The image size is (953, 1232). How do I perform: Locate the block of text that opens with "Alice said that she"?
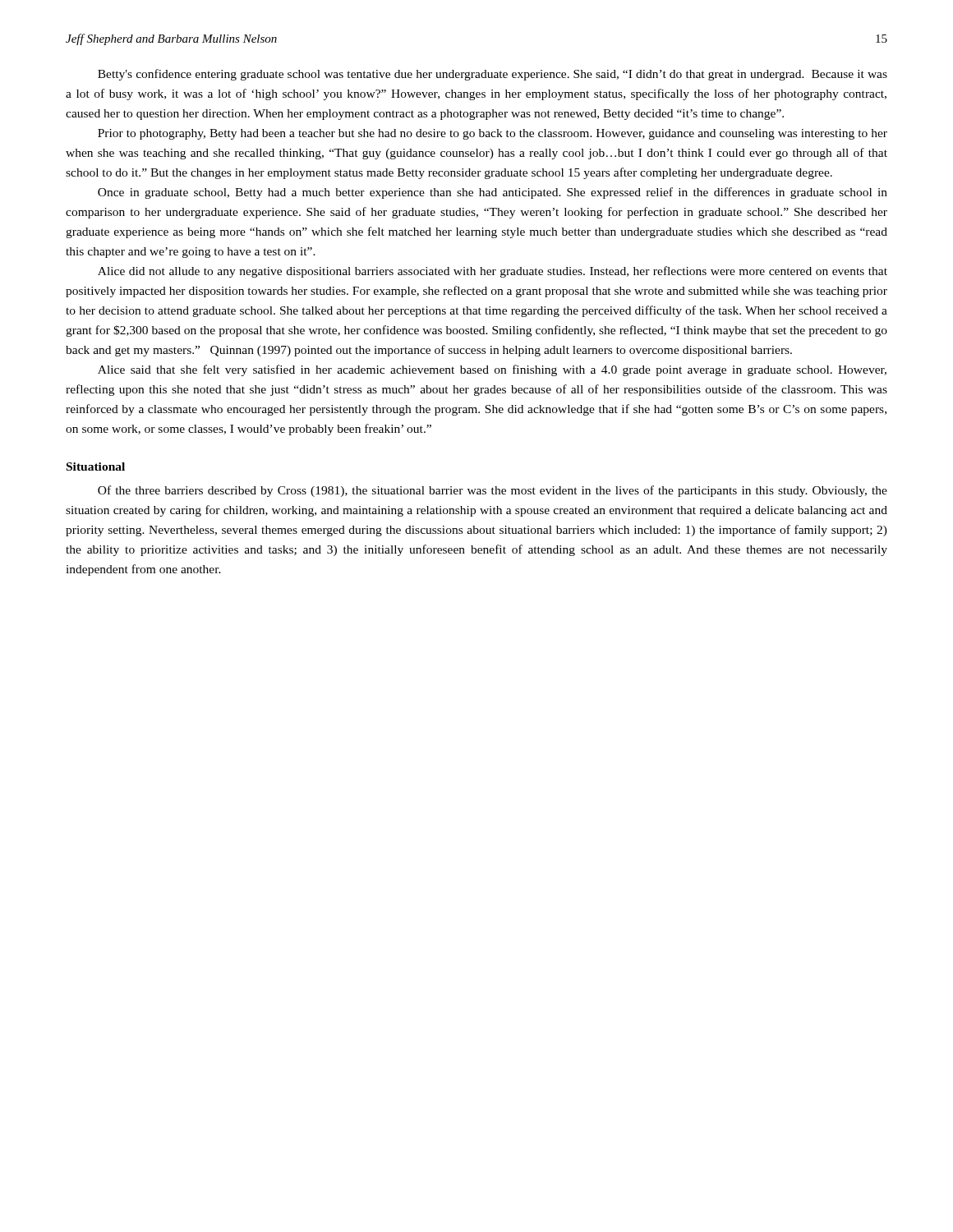pyautogui.click(x=476, y=399)
